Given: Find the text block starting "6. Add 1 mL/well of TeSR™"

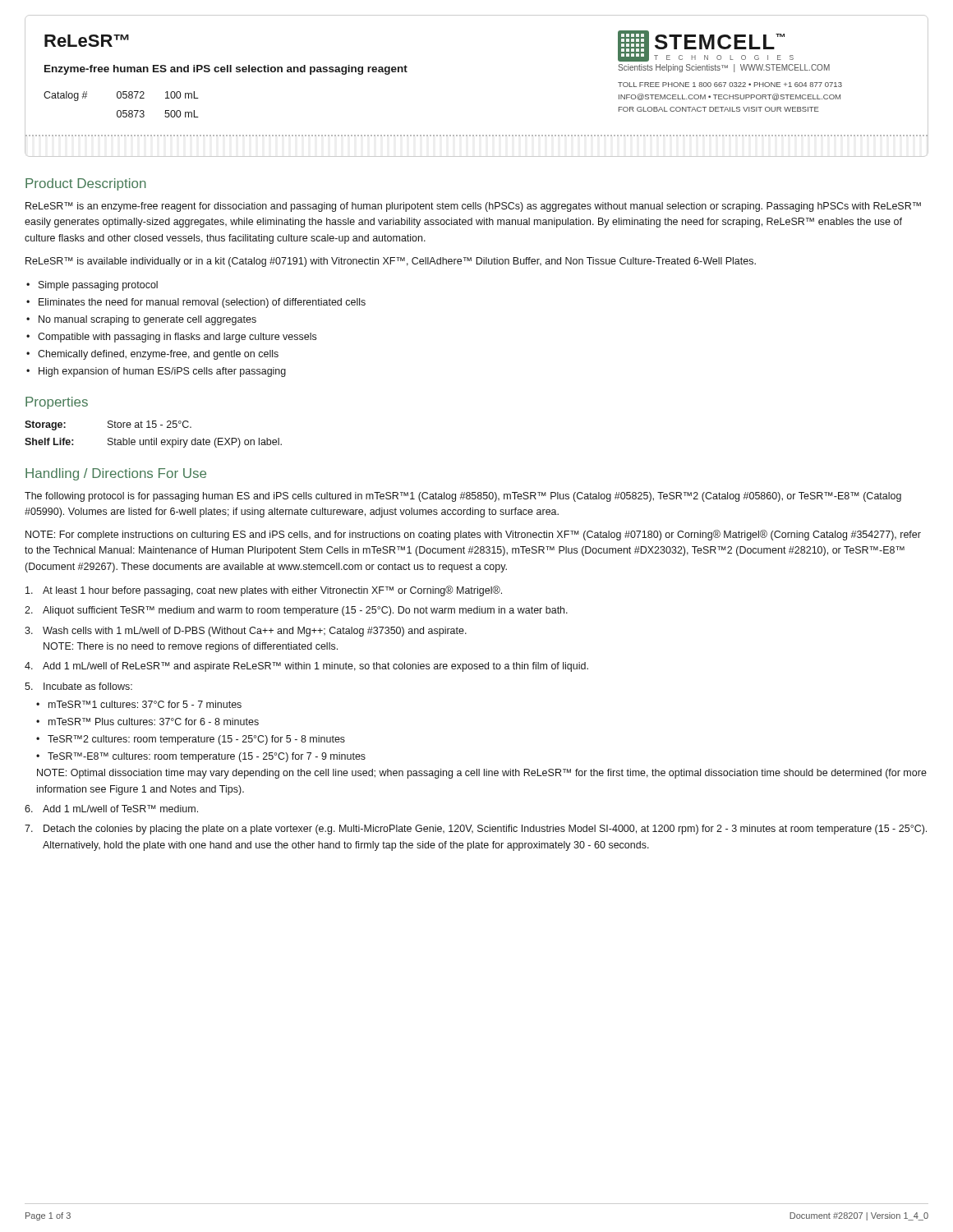Looking at the screenshot, I should coord(111,809).
